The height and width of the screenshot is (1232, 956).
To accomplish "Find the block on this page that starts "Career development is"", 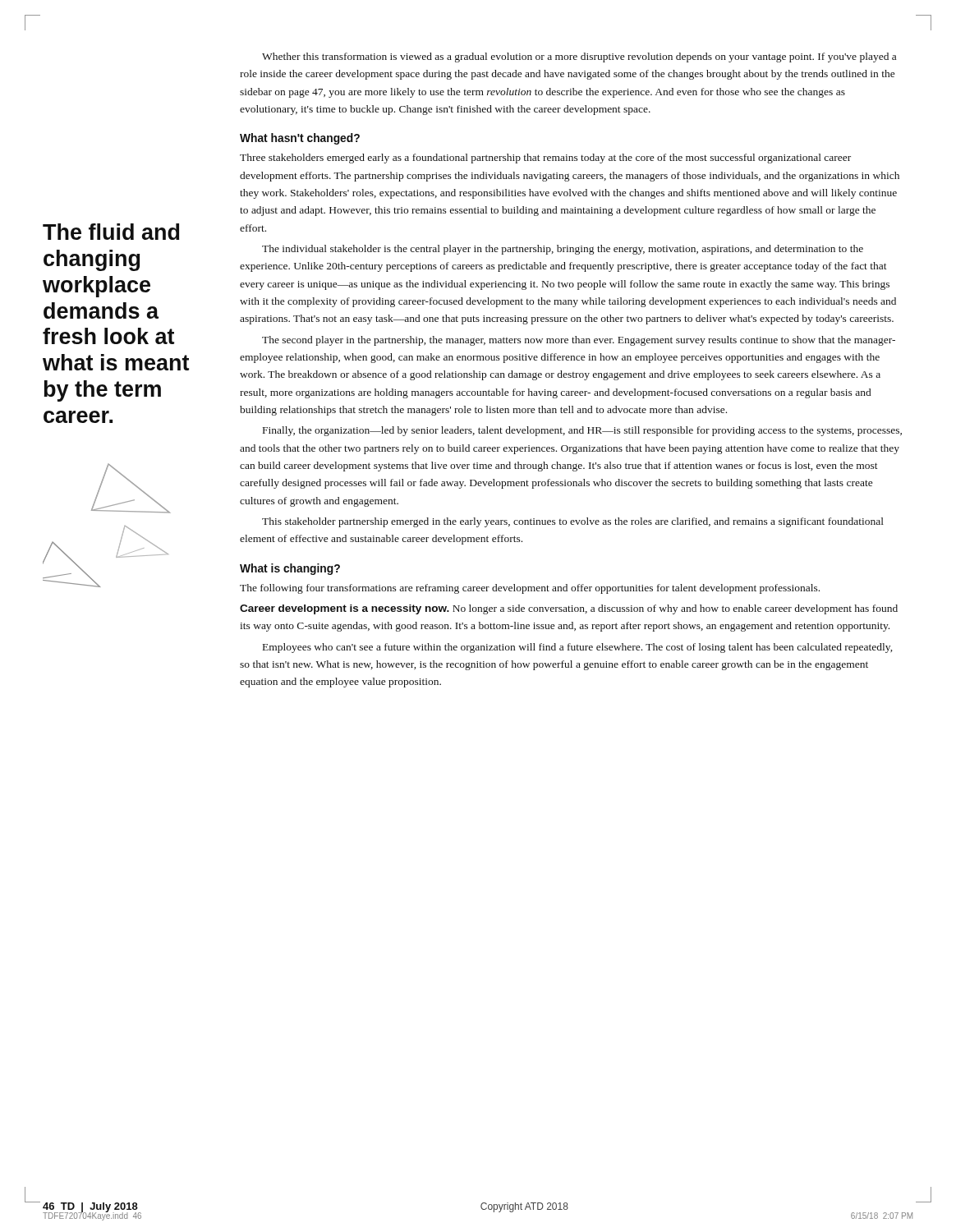I will click(572, 617).
